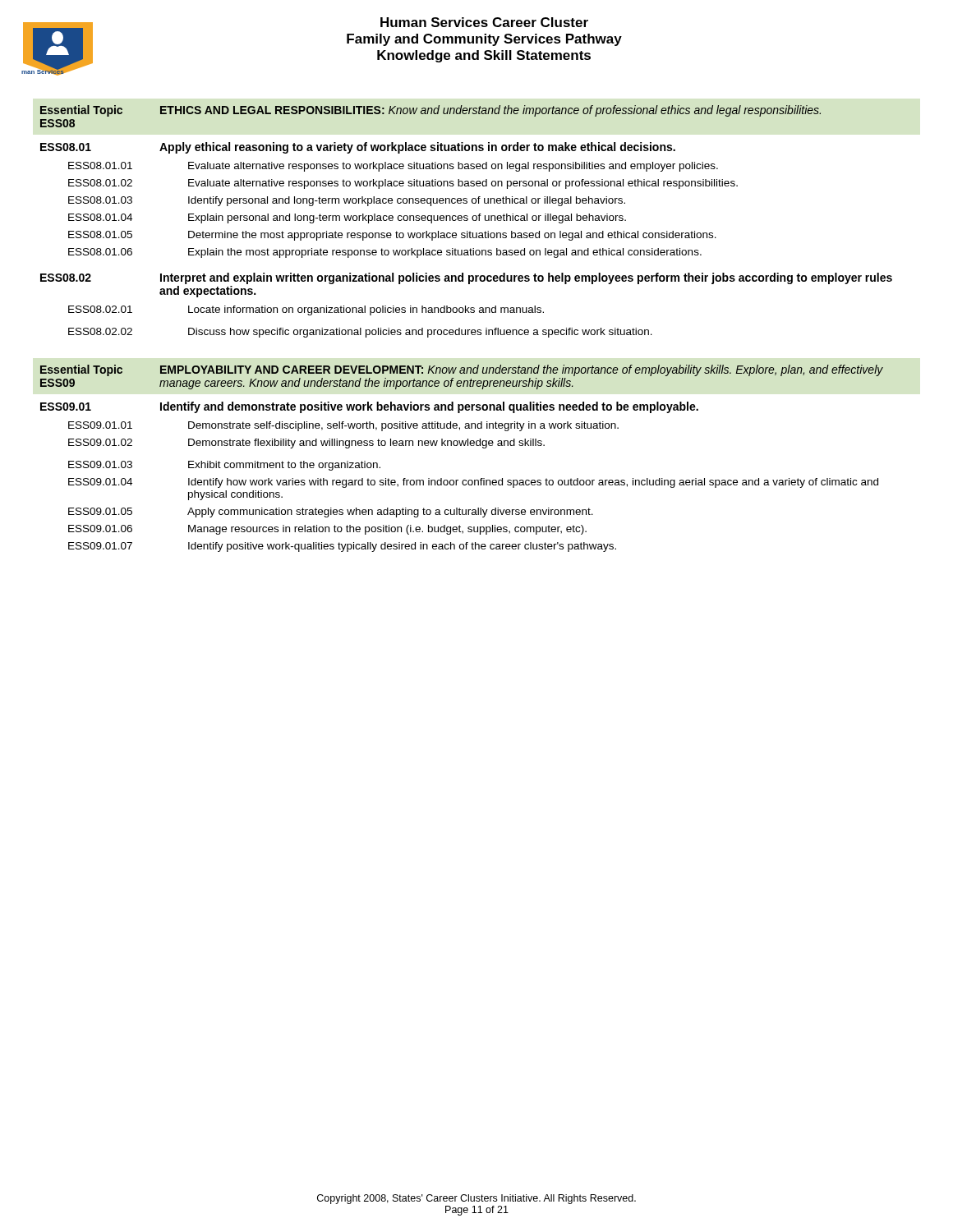Select the title that reads "ESS09.01 Identify and demonstrate positive work behaviors"
Viewport: 953px width, 1232px height.
(476, 405)
